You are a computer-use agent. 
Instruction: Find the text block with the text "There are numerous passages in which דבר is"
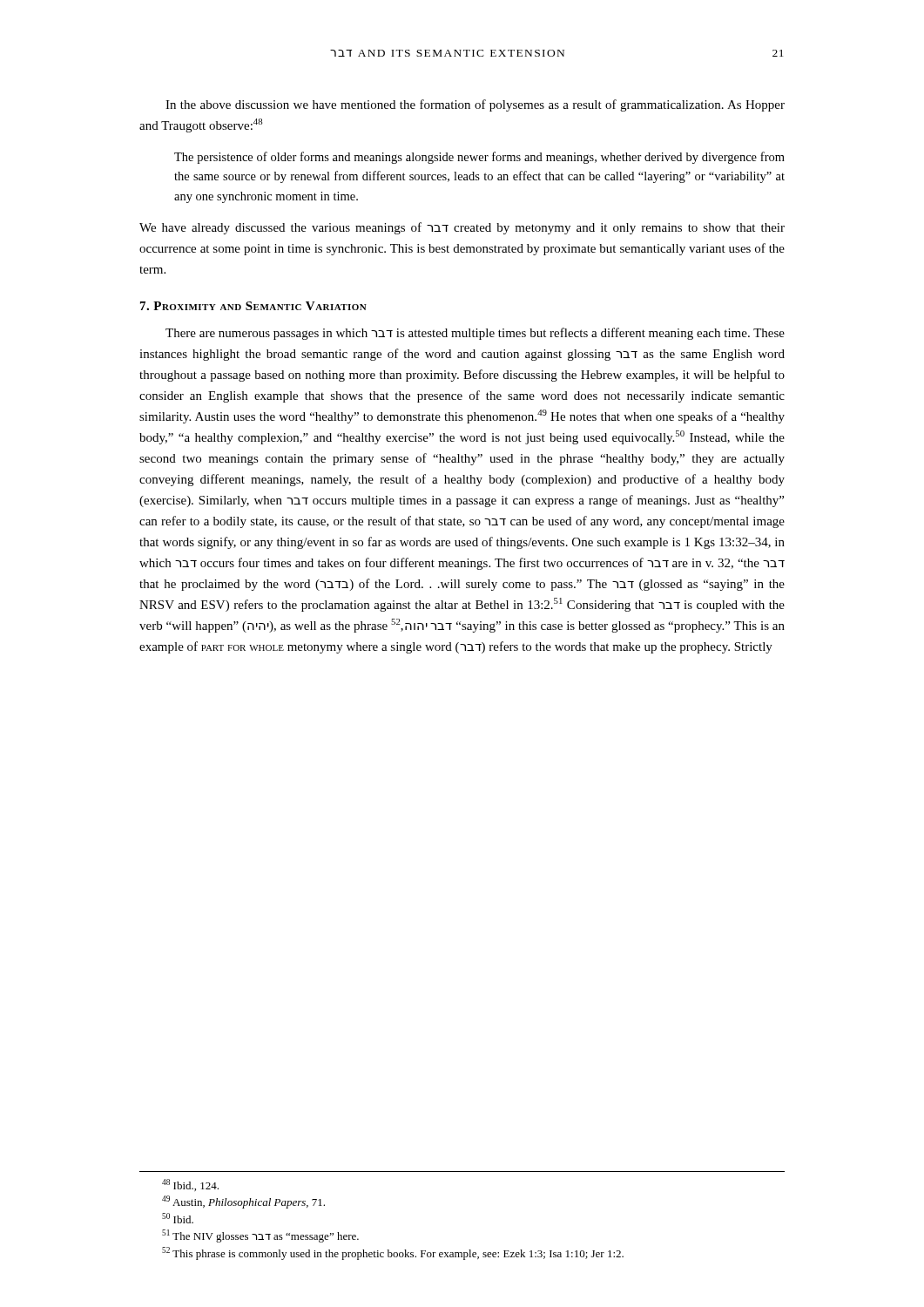coord(462,490)
